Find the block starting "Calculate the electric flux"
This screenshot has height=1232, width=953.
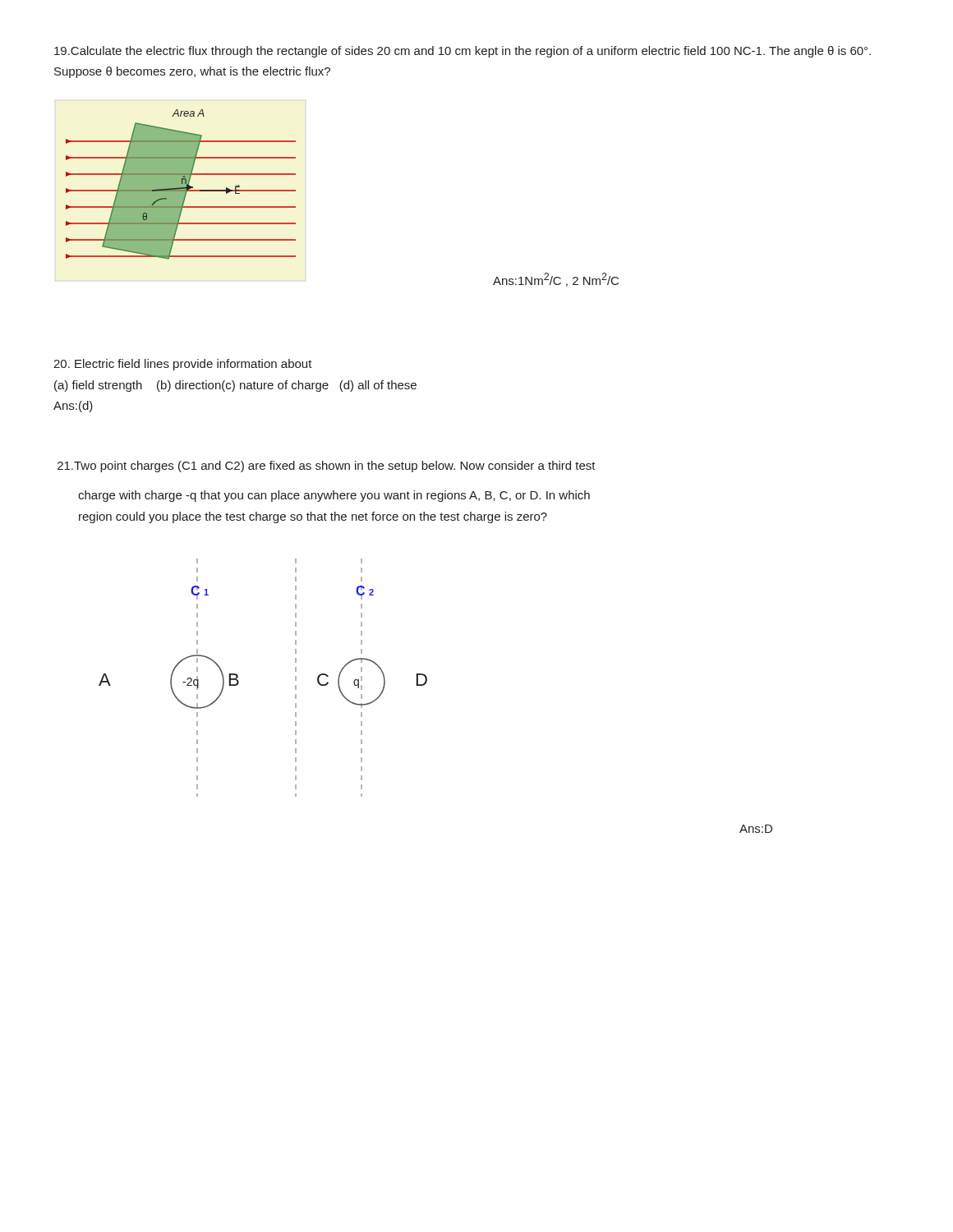pyautogui.click(x=463, y=61)
